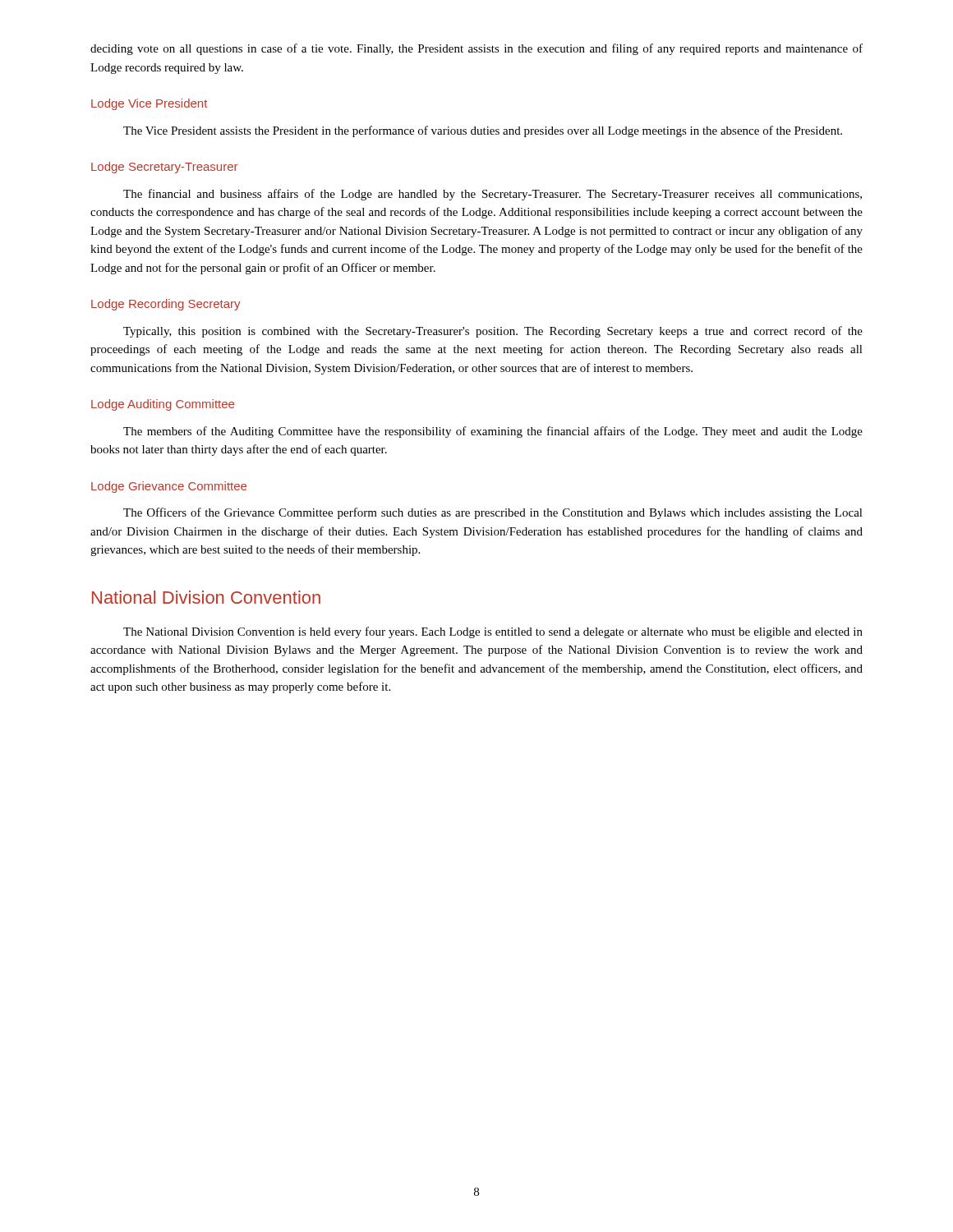Click where it says "Lodge Grievance Committee"
Screen dimensions: 1232x953
[x=169, y=487]
